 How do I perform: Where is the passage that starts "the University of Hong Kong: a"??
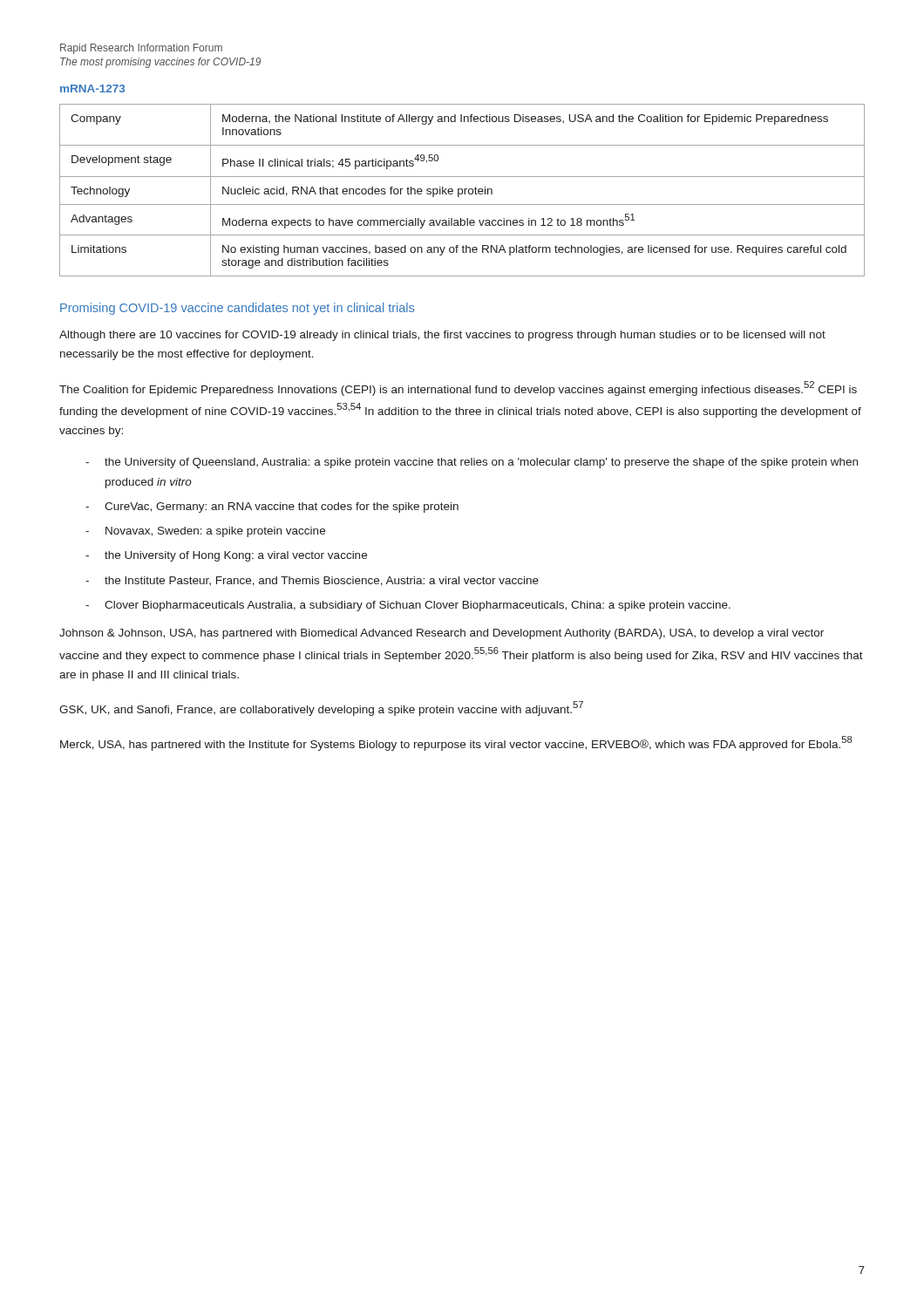[x=236, y=555]
